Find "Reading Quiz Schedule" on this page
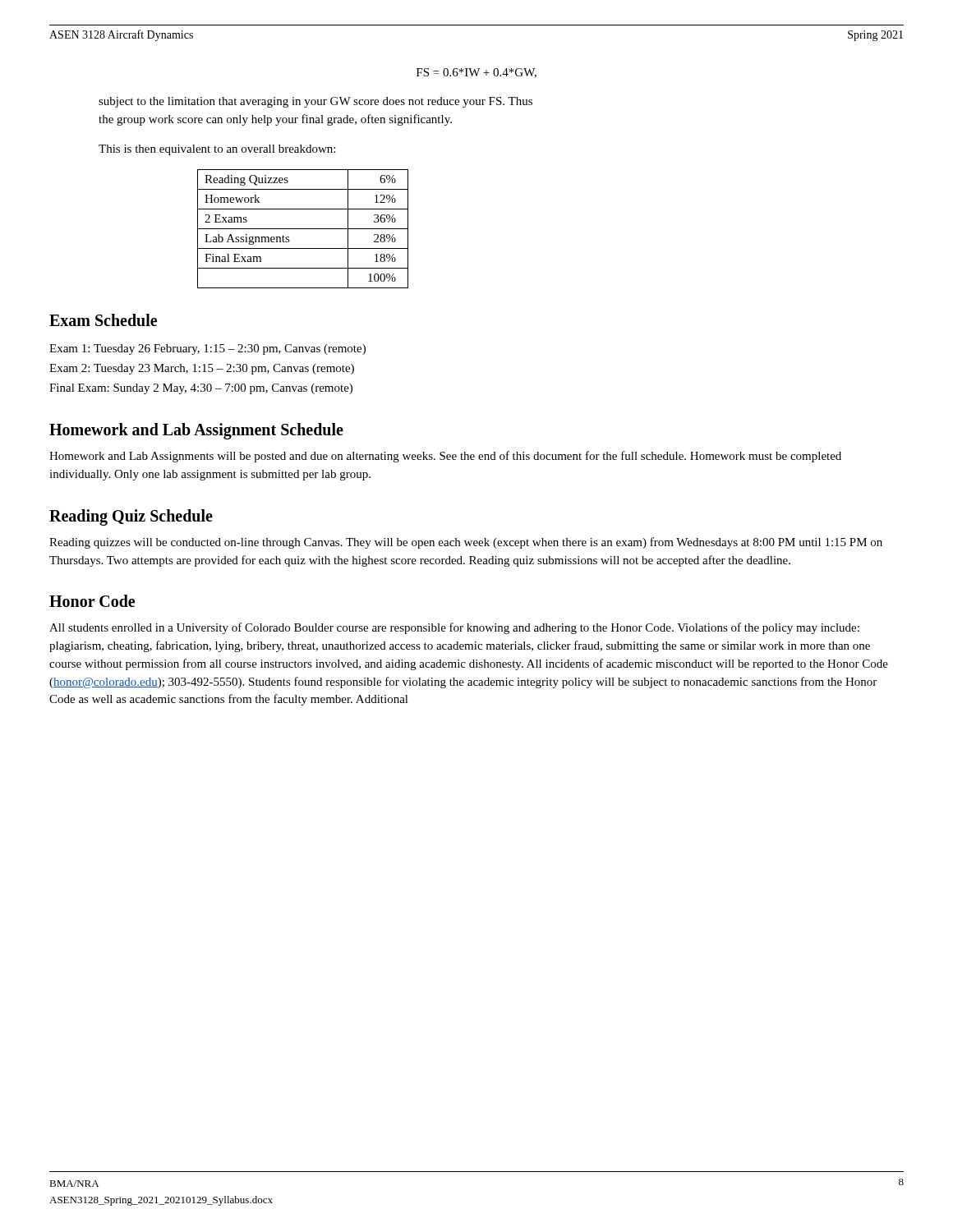Image resolution: width=953 pixels, height=1232 pixels. click(131, 516)
